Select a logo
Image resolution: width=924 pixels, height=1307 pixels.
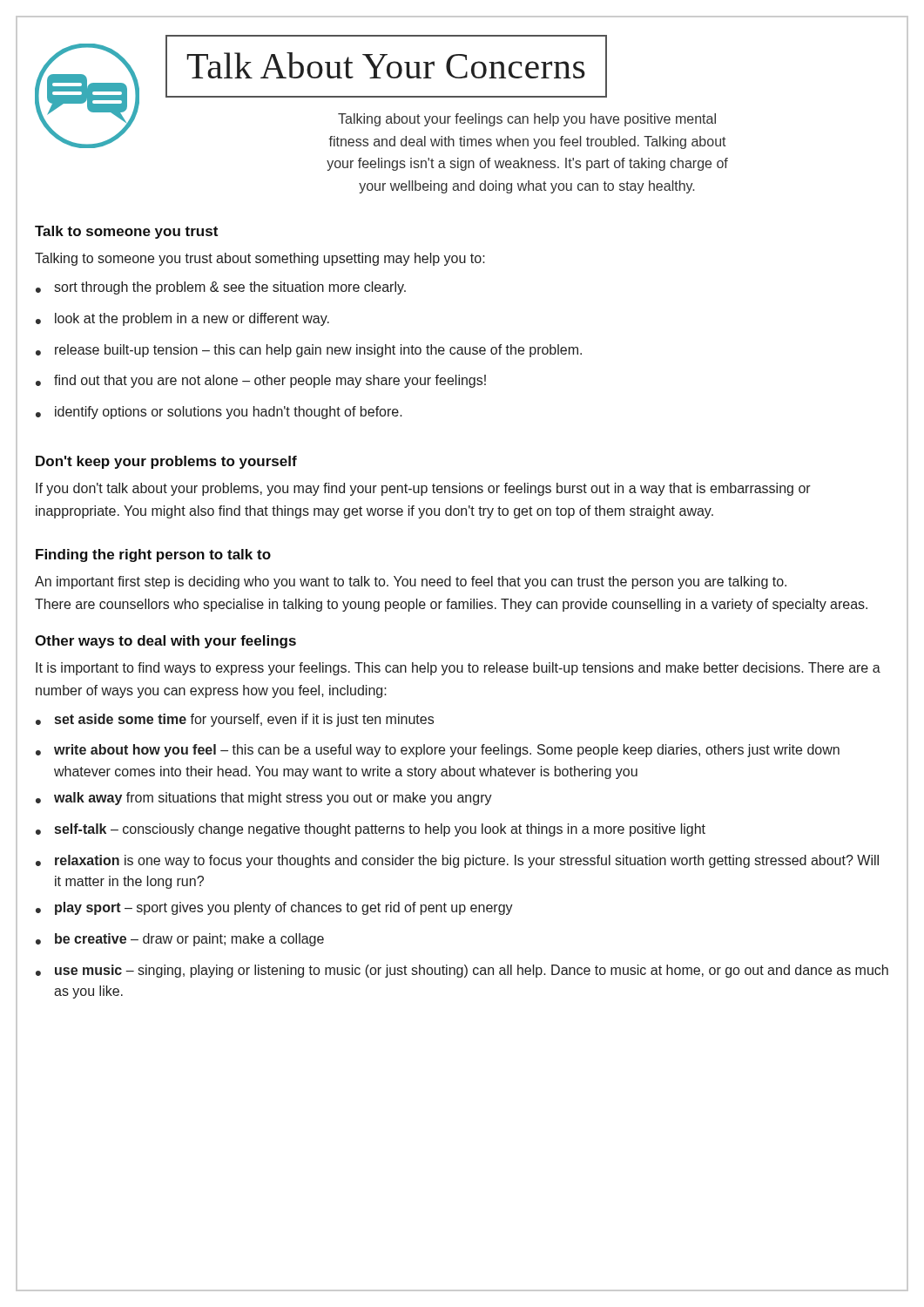(462, 116)
